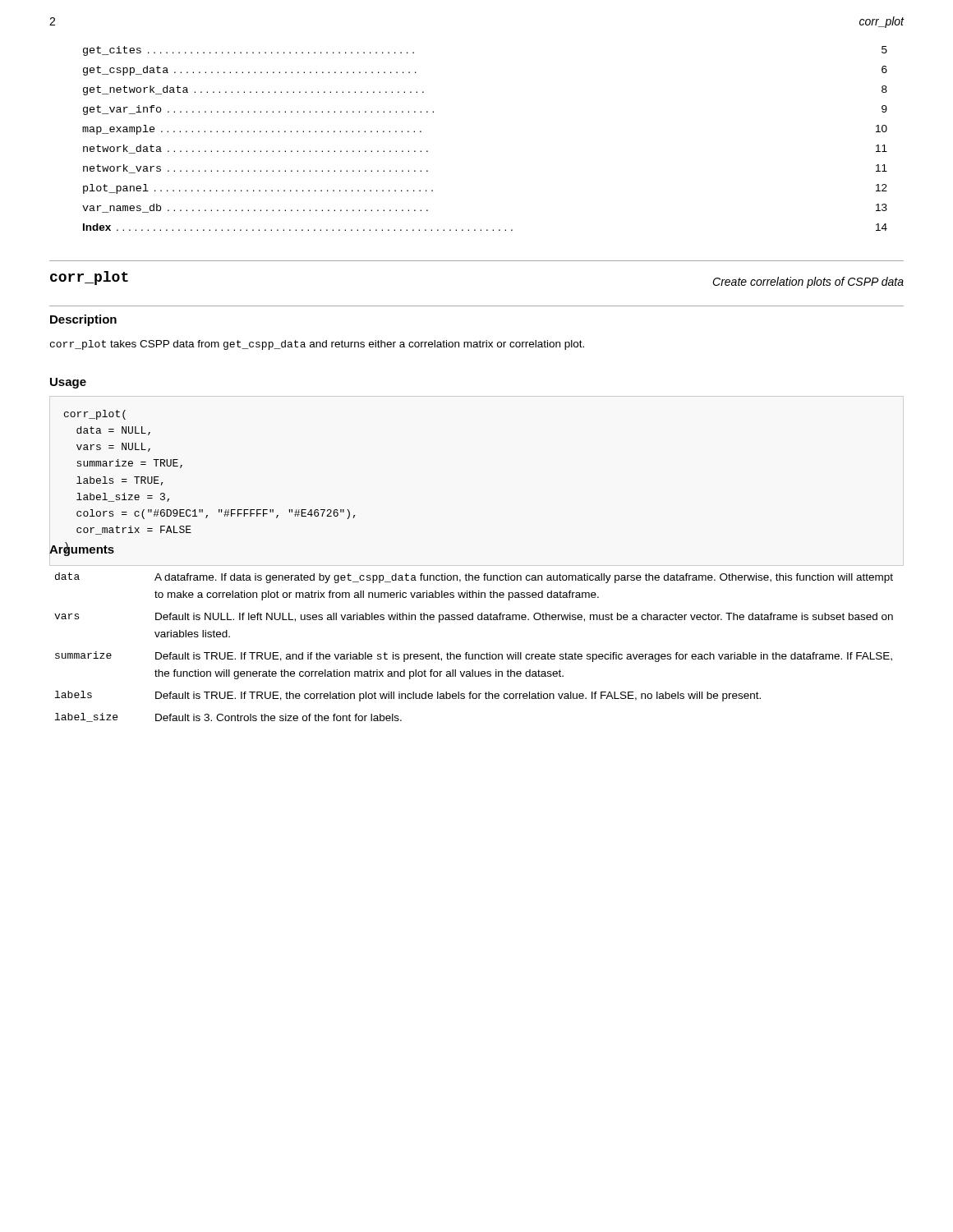Find the list item with the text "get_network_data . . . ."
Image resolution: width=953 pixels, height=1232 pixels.
pos(134,90)
